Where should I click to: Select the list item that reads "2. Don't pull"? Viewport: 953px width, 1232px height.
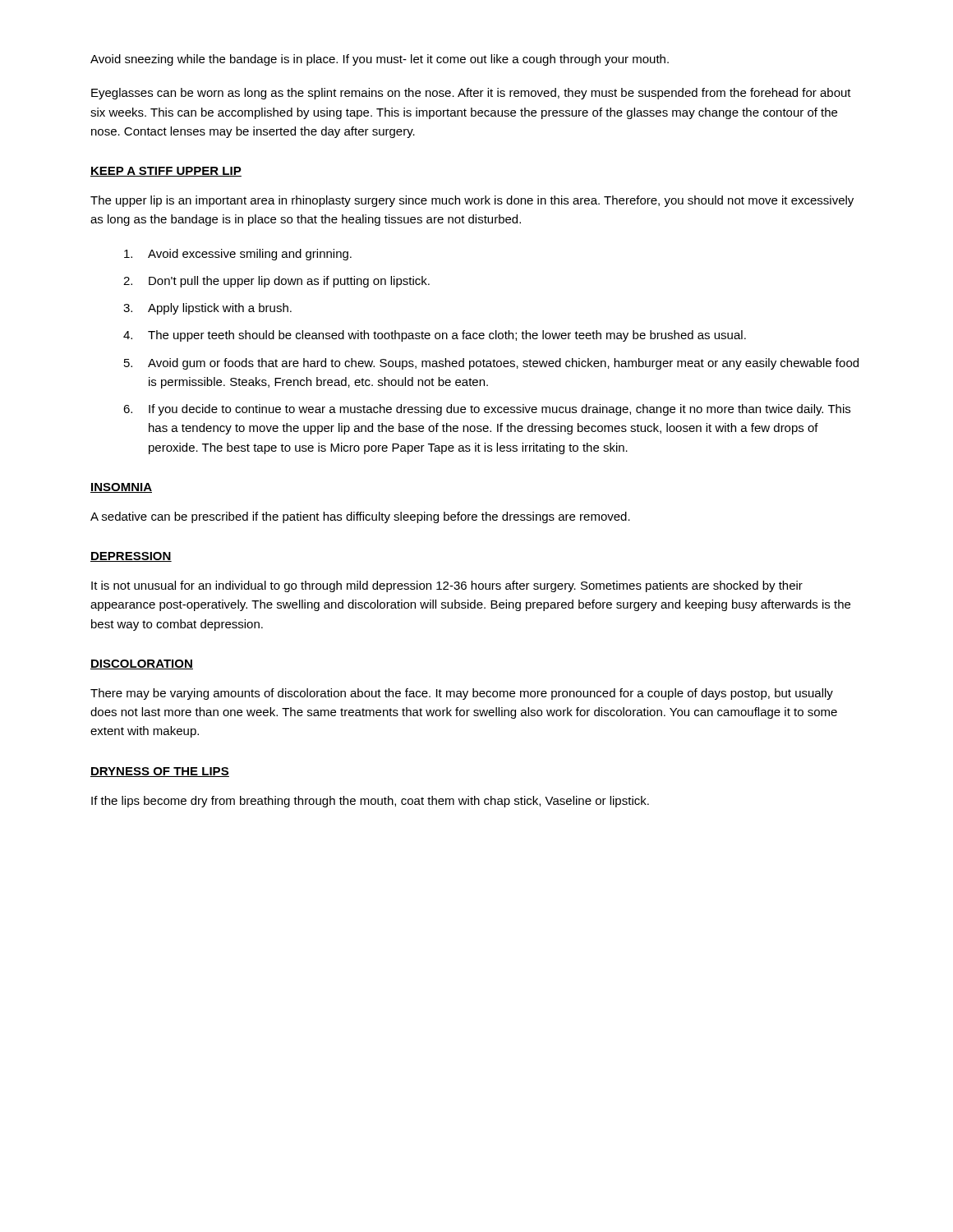(x=276, y=282)
